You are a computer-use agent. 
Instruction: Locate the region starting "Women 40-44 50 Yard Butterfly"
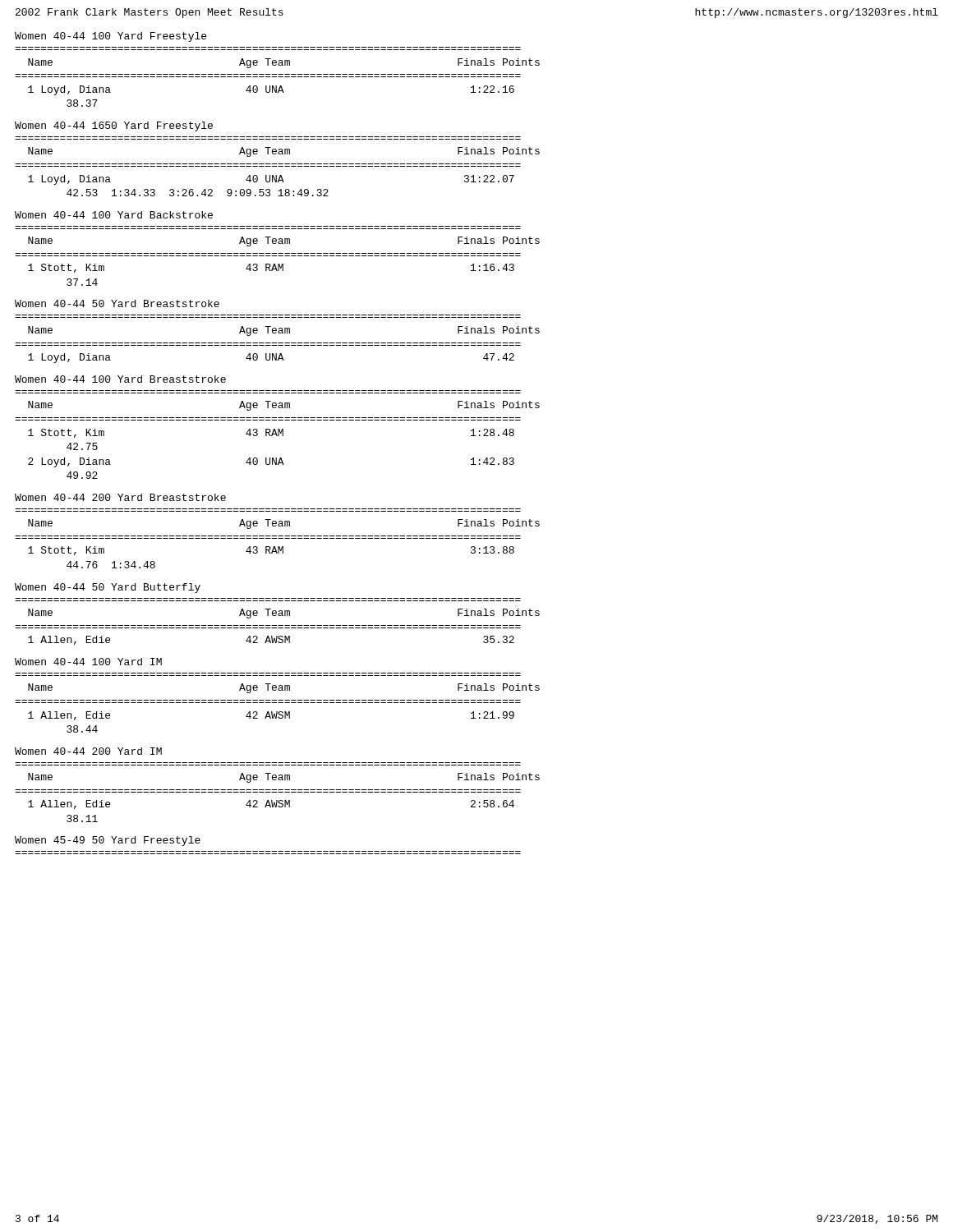pyautogui.click(x=108, y=587)
